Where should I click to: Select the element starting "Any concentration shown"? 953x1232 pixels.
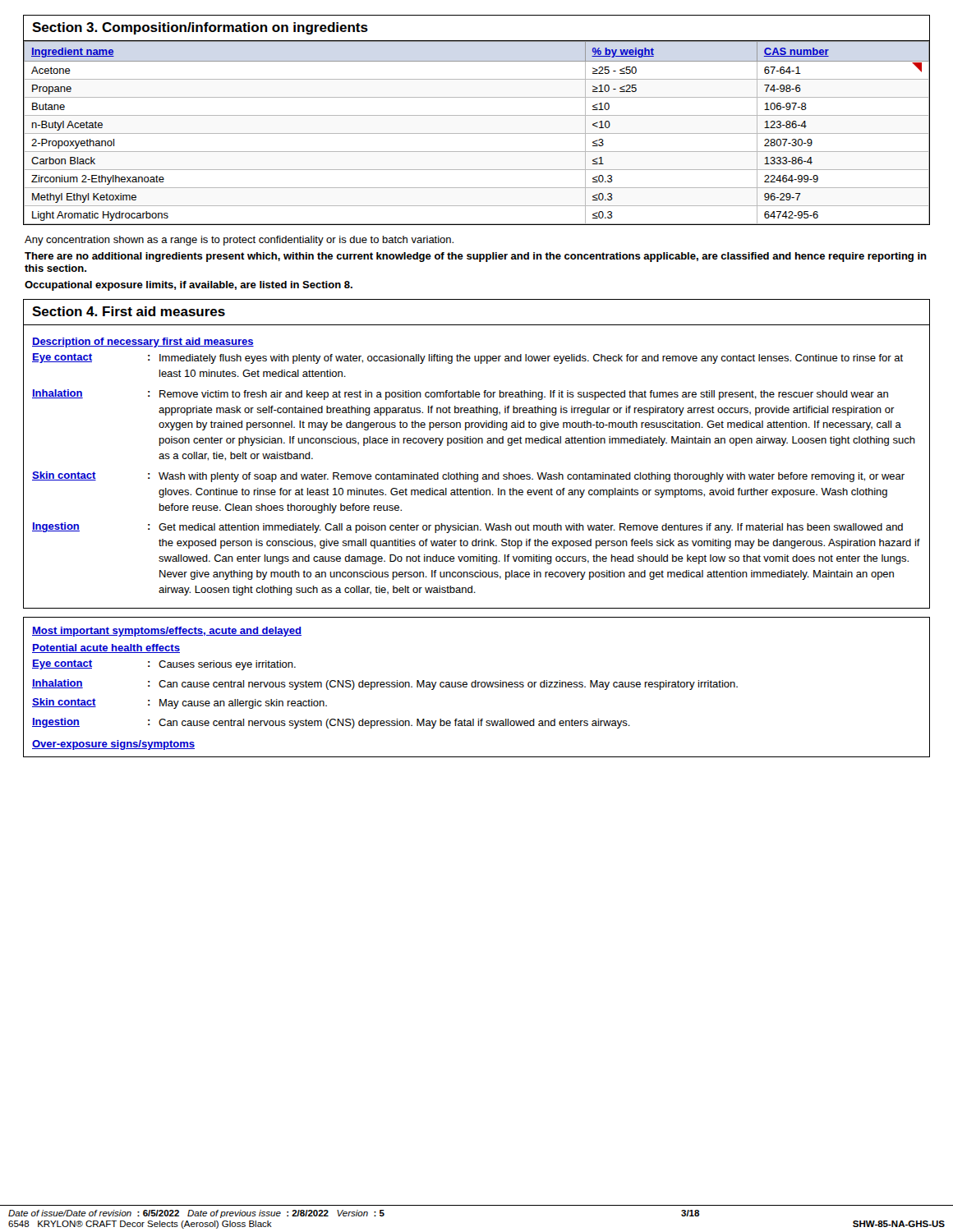click(x=240, y=239)
